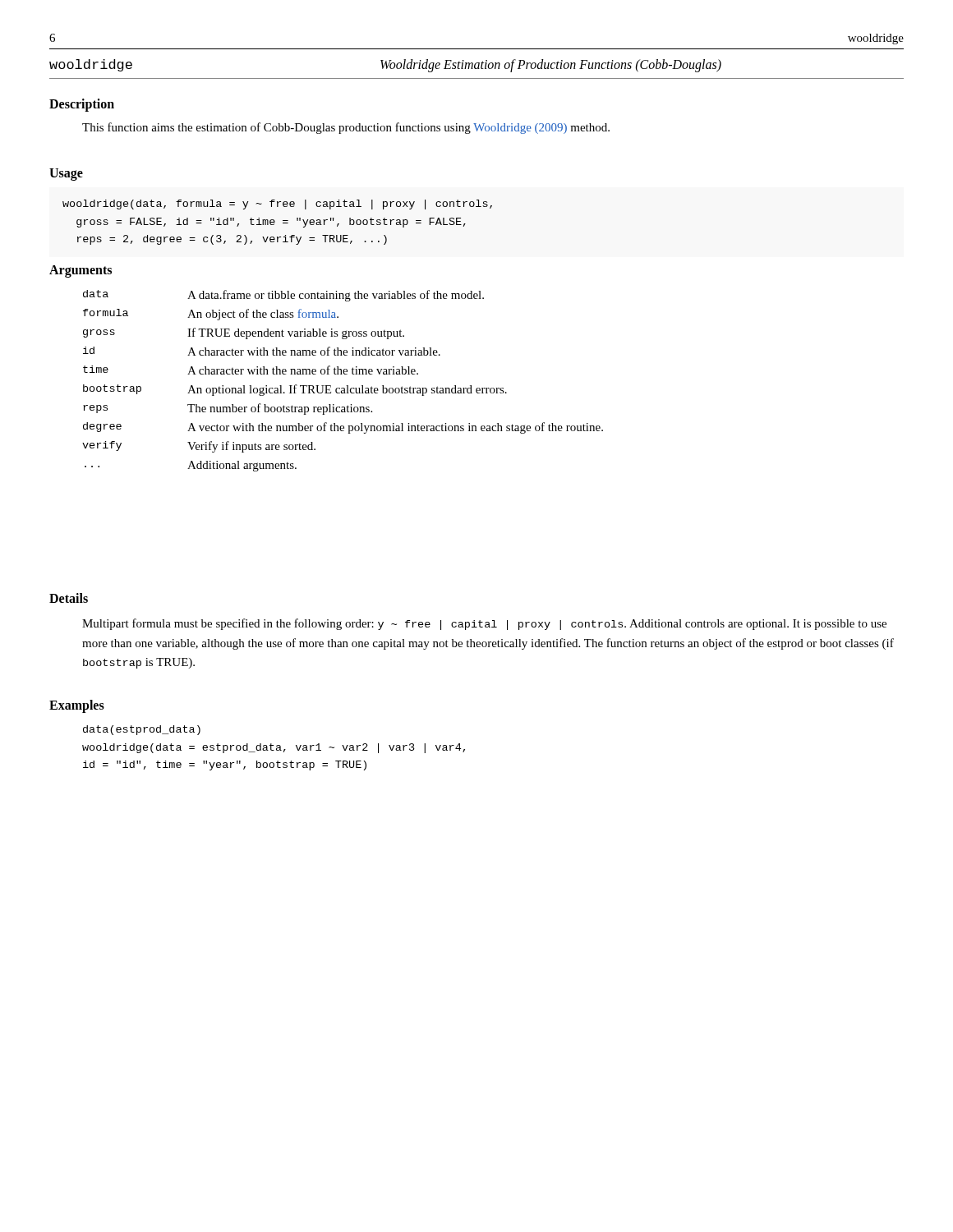Locate the title with the text "Wooldridge Estimation of Production"
This screenshot has width=953, height=1232.
550,64
